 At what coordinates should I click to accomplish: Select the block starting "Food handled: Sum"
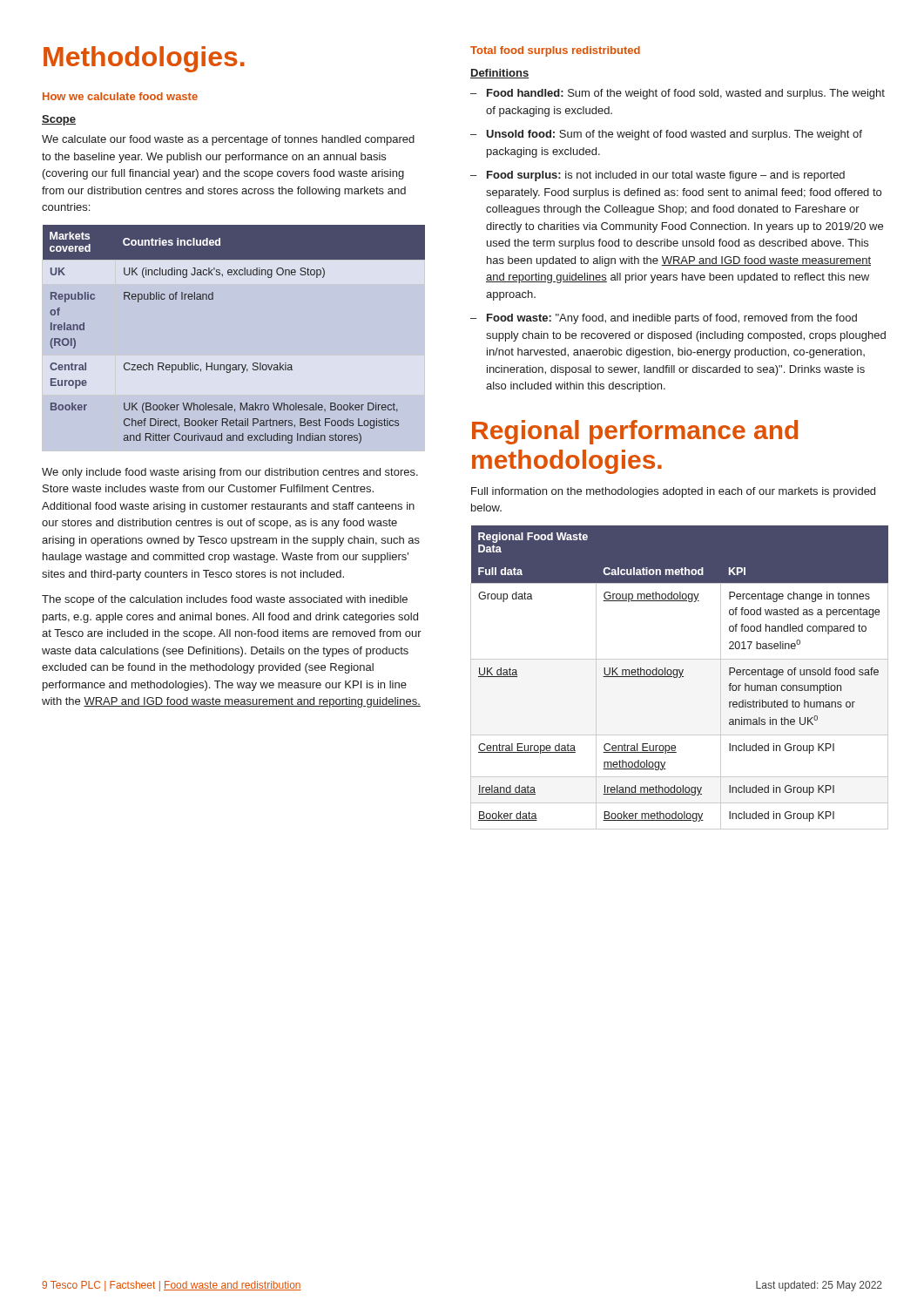click(x=685, y=101)
